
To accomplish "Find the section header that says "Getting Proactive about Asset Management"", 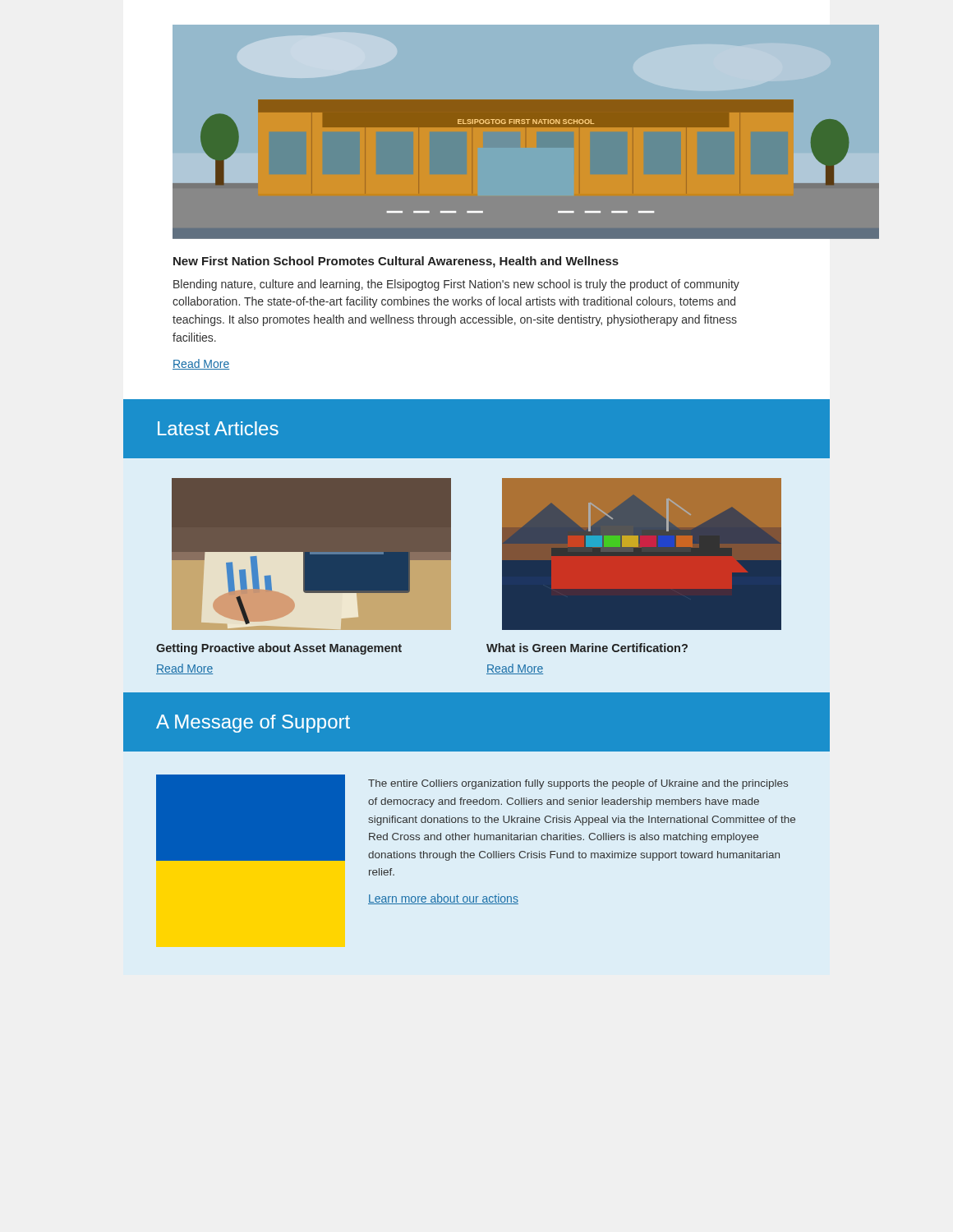I will click(x=279, y=648).
